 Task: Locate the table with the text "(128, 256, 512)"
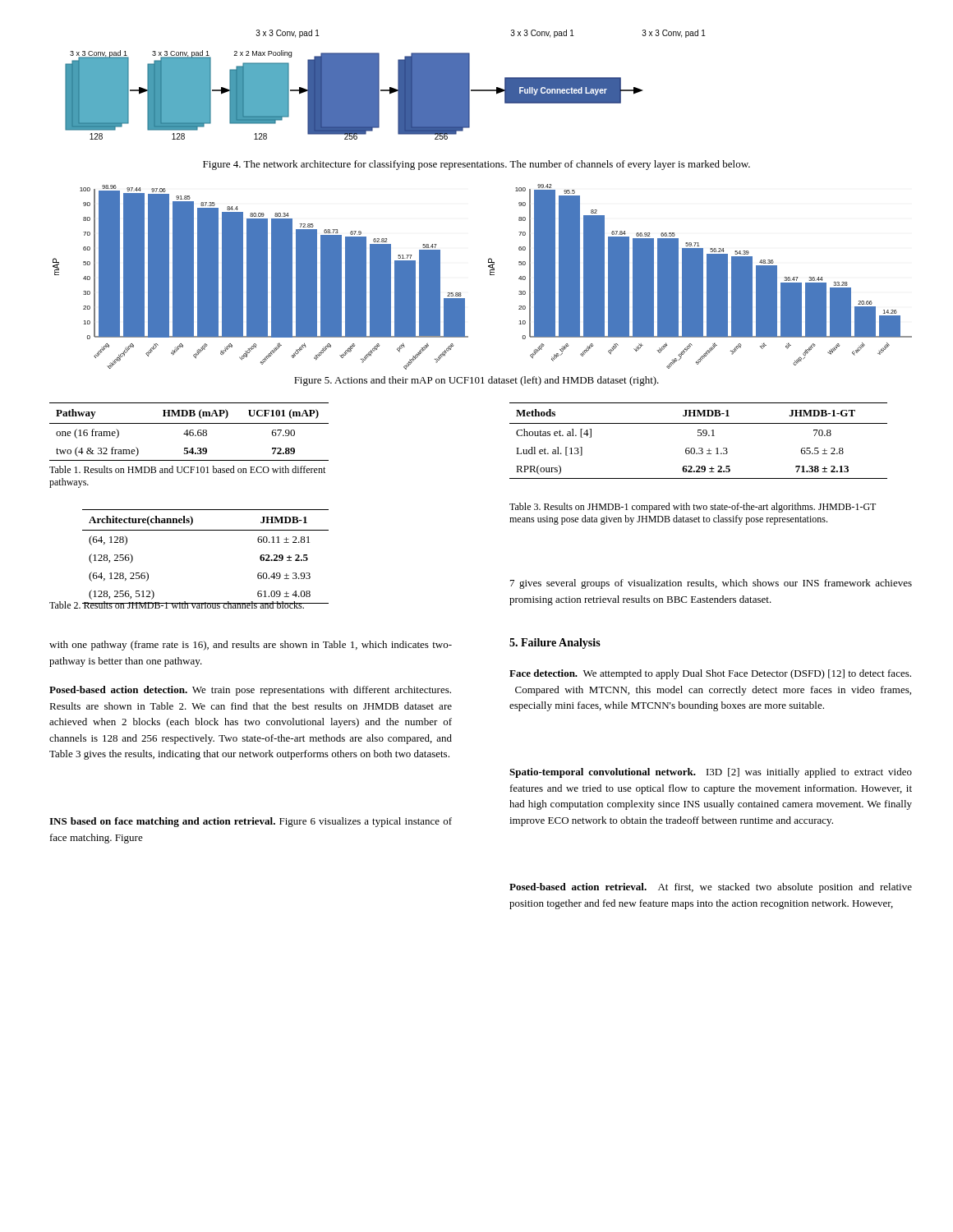tap(205, 556)
